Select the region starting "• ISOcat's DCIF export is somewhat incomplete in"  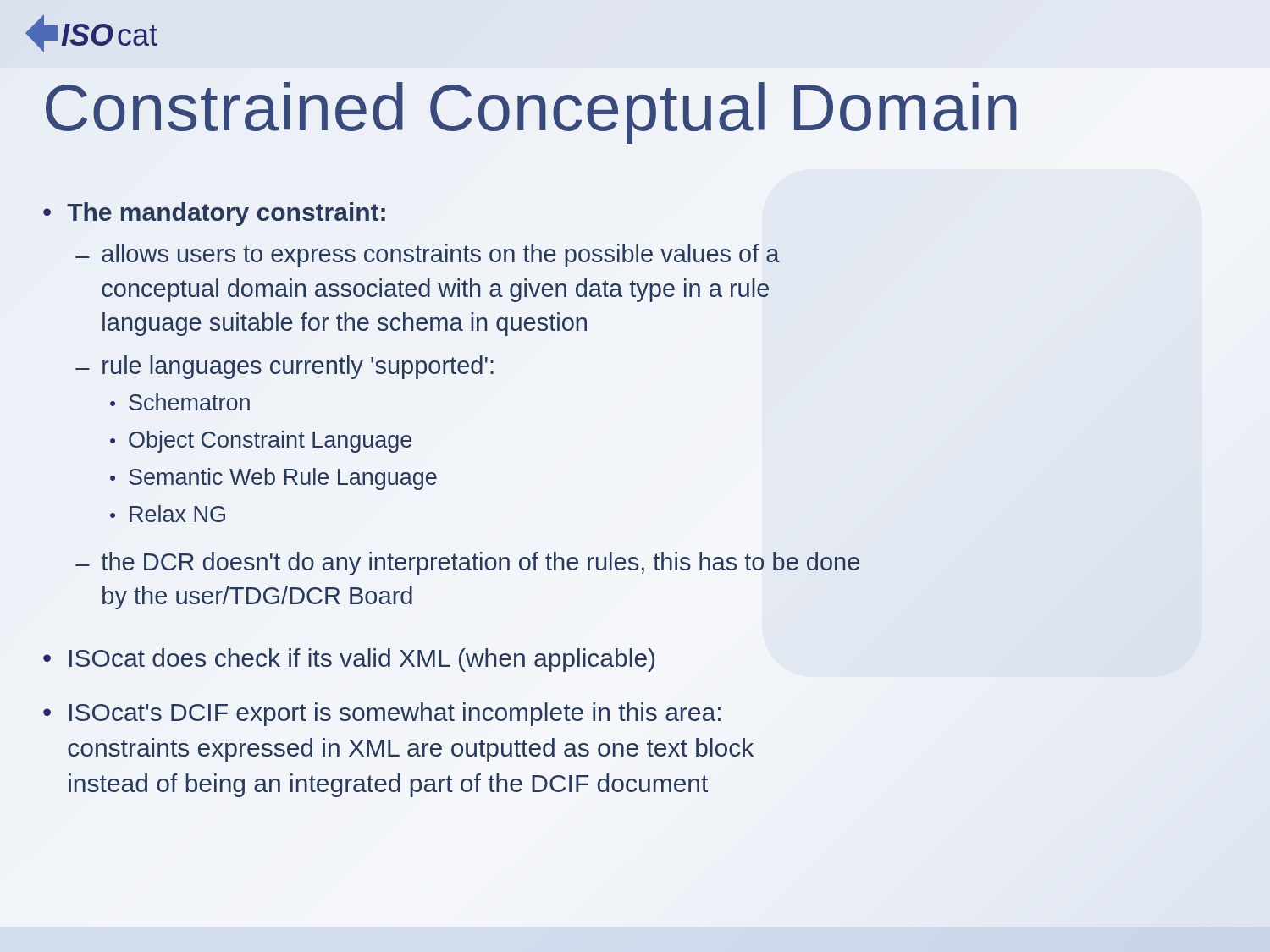tap(398, 748)
